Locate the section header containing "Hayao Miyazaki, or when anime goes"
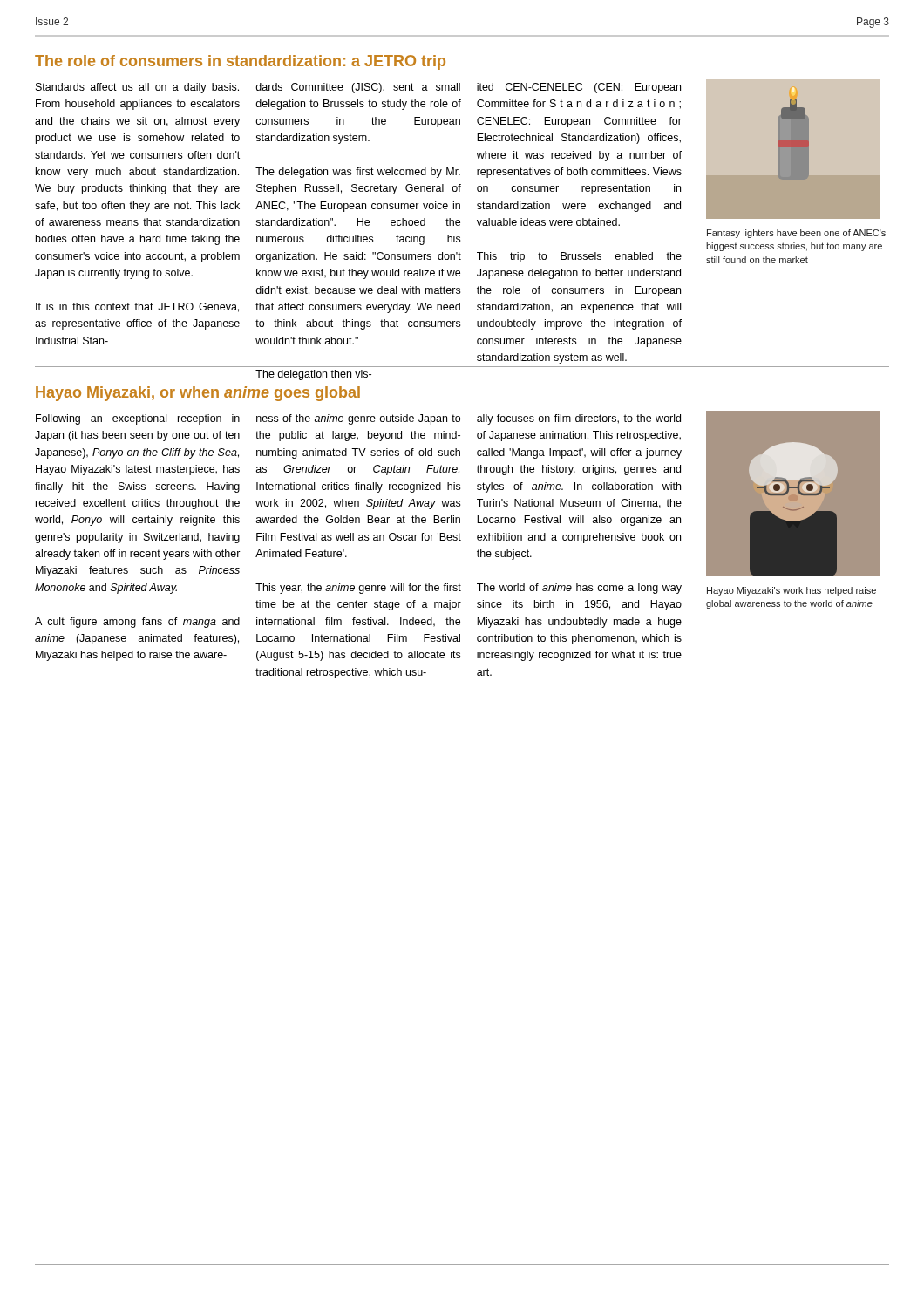This screenshot has height=1308, width=924. point(198,392)
